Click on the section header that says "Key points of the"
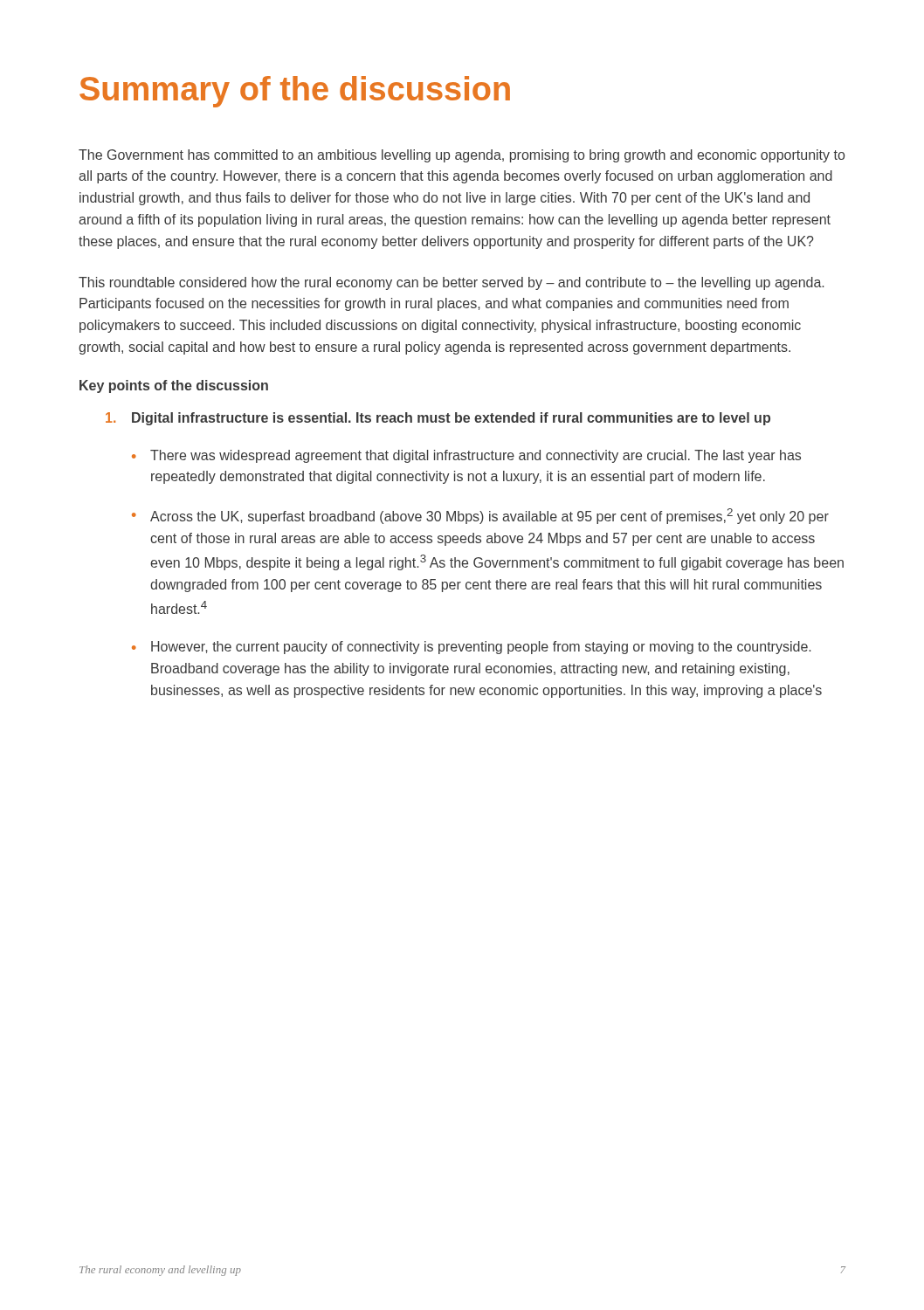 point(174,385)
